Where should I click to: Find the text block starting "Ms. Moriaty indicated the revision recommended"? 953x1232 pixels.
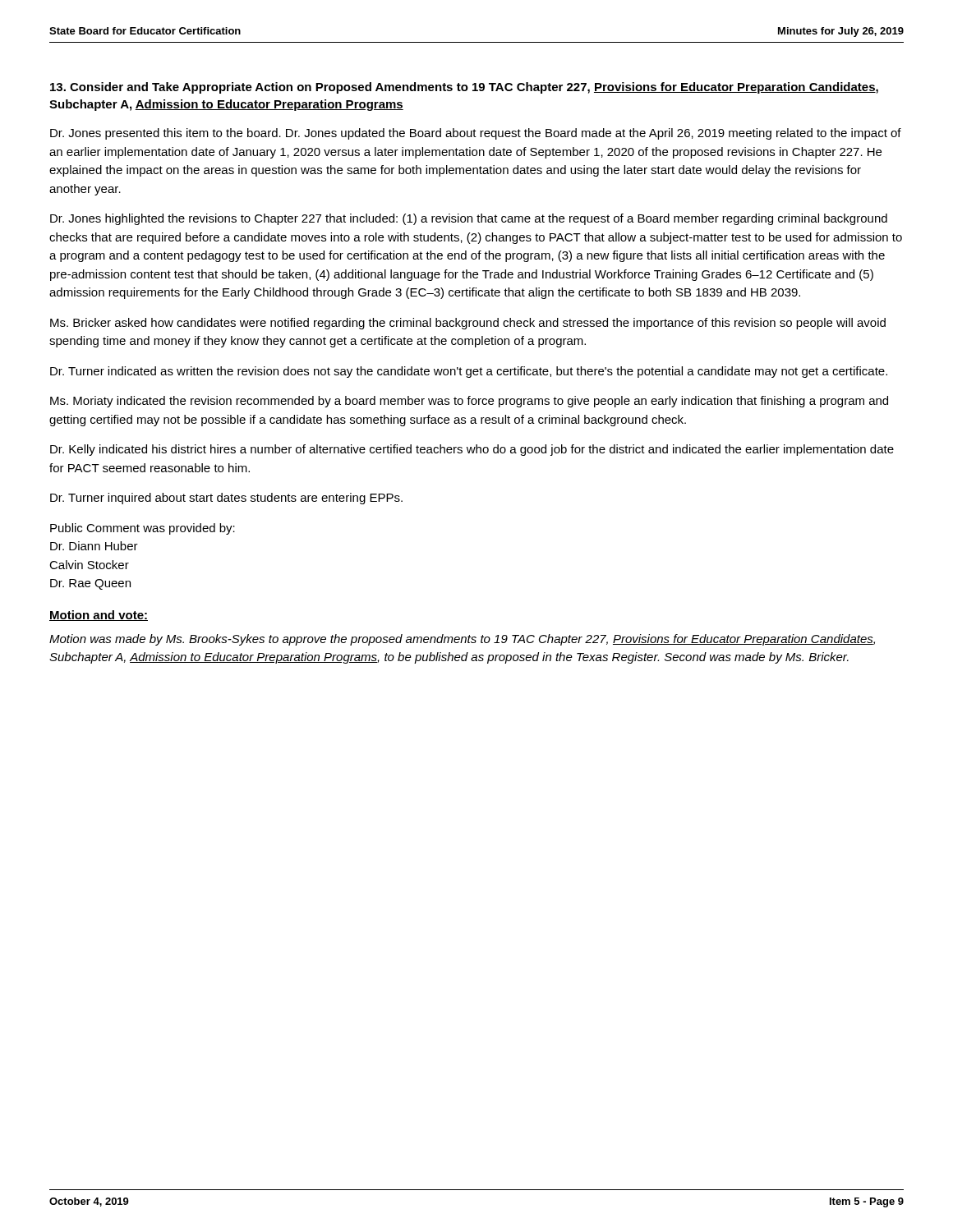click(469, 410)
